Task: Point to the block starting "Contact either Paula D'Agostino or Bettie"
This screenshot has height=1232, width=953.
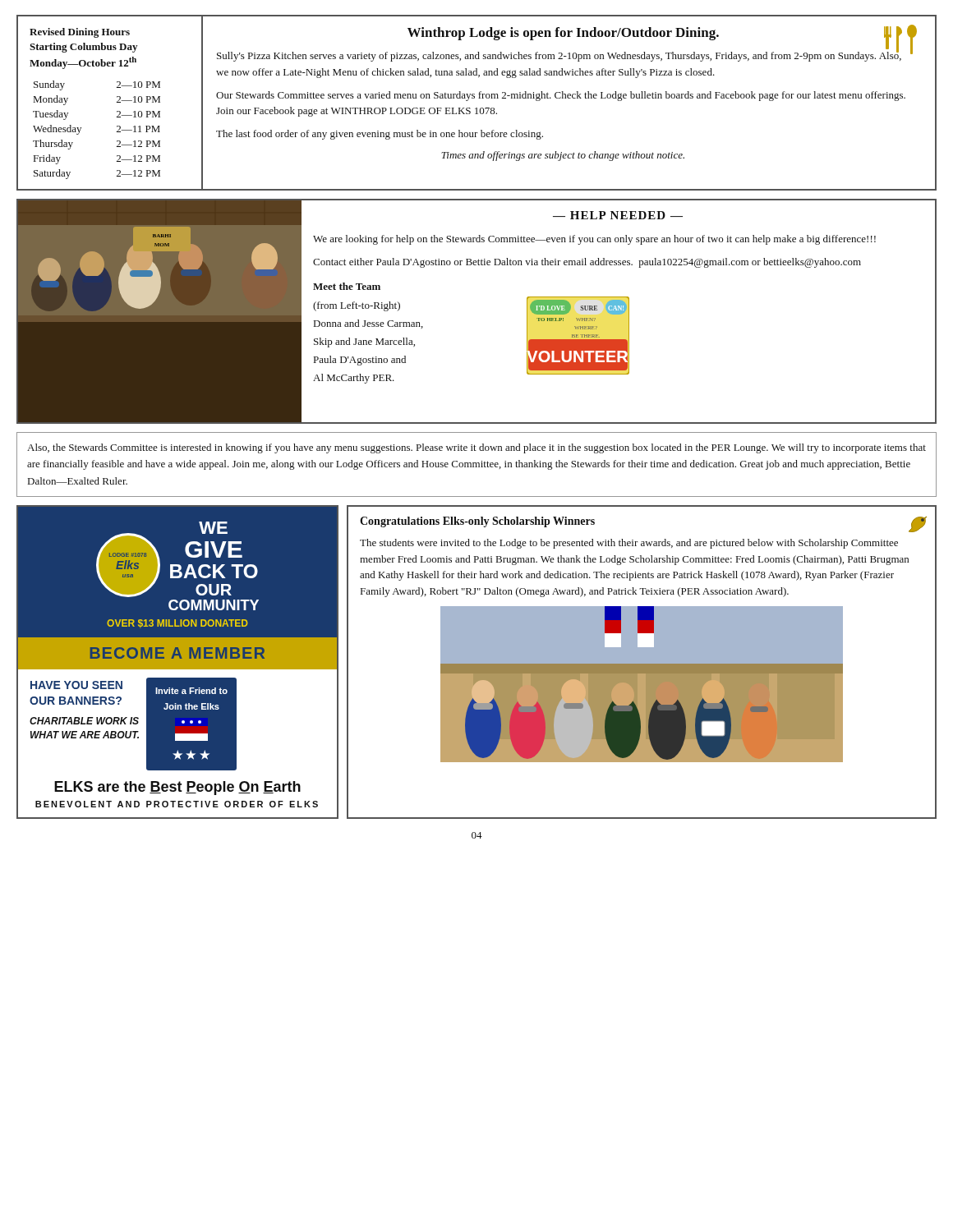Action: coord(587,261)
